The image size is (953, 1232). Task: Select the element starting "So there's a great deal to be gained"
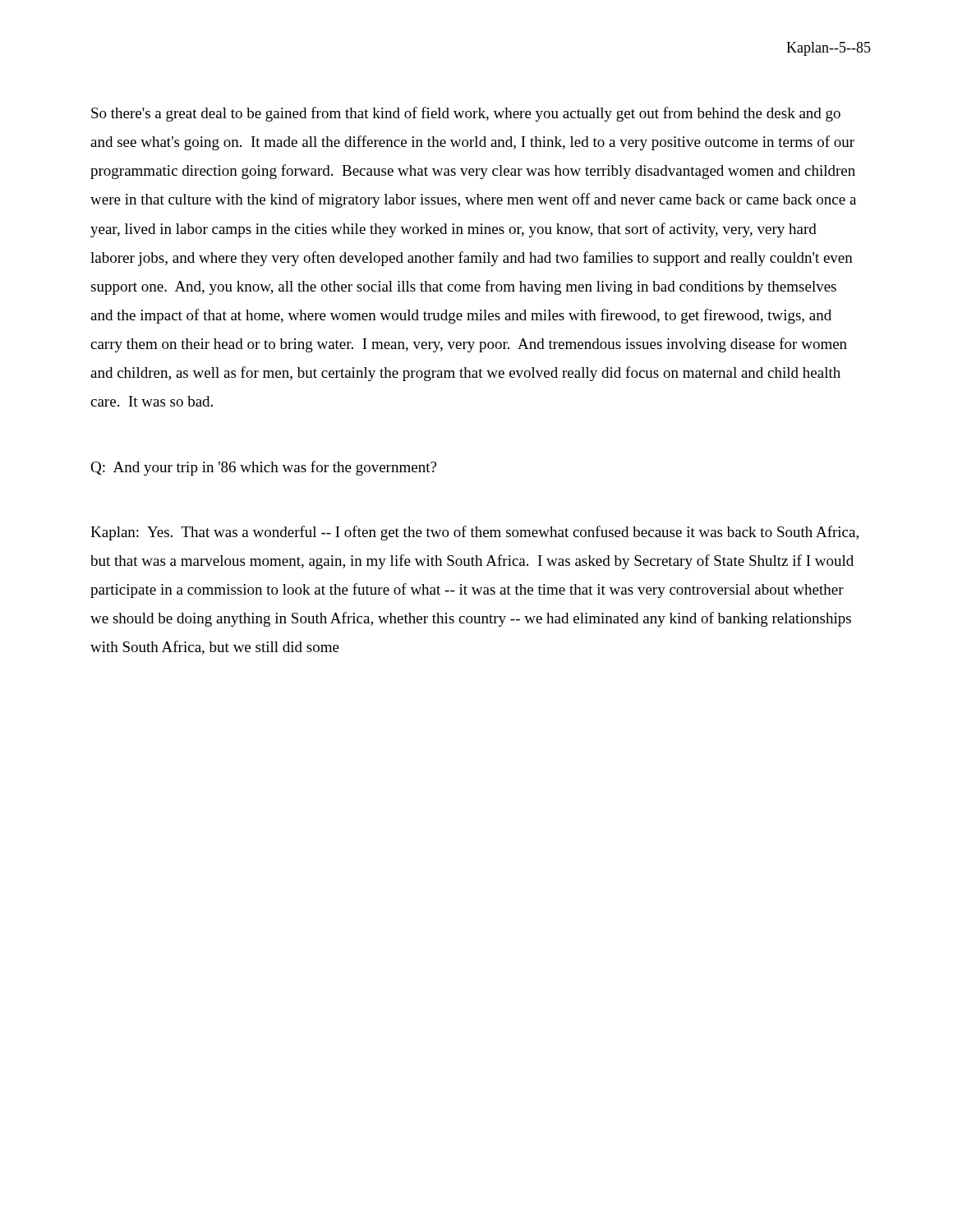pyautogui.click(x=473, y=257)
